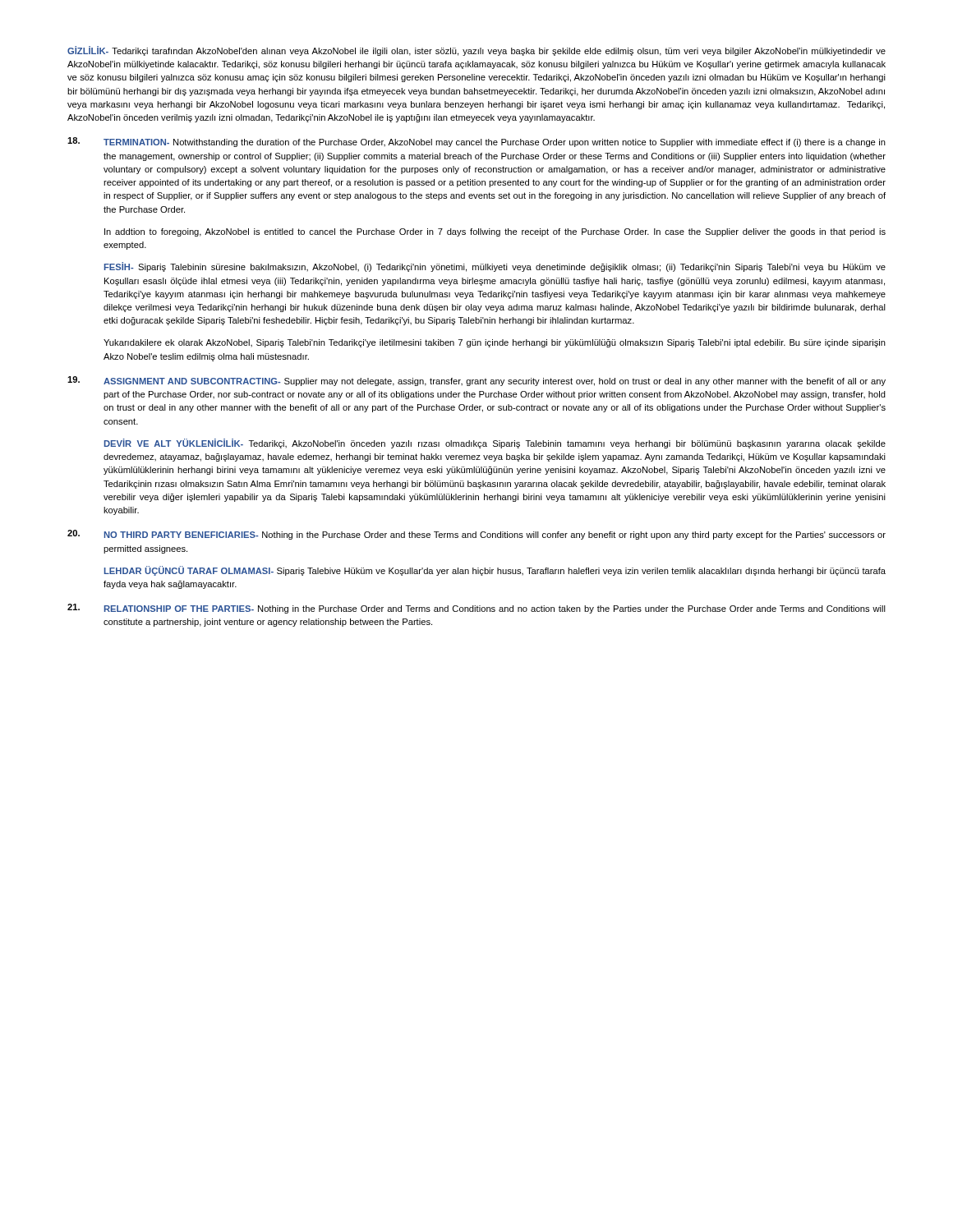Click on the list item containing "20. NO THIRD PARTY BENEFICIARIES- Nothing"
953x1232 pixels.
(476, 560)
